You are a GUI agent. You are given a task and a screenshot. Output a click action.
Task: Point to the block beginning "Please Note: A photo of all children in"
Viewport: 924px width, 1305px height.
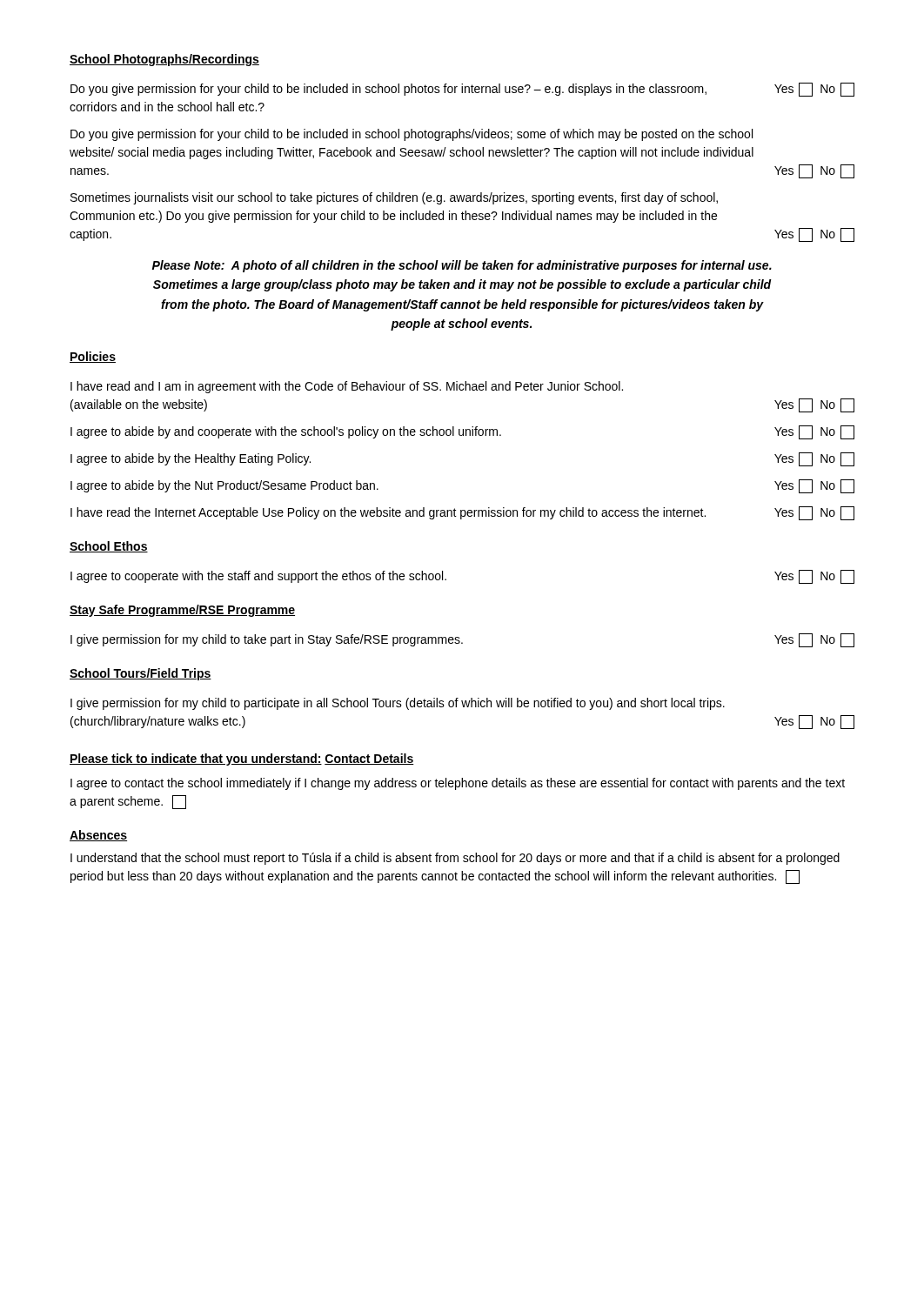[462, 295]
